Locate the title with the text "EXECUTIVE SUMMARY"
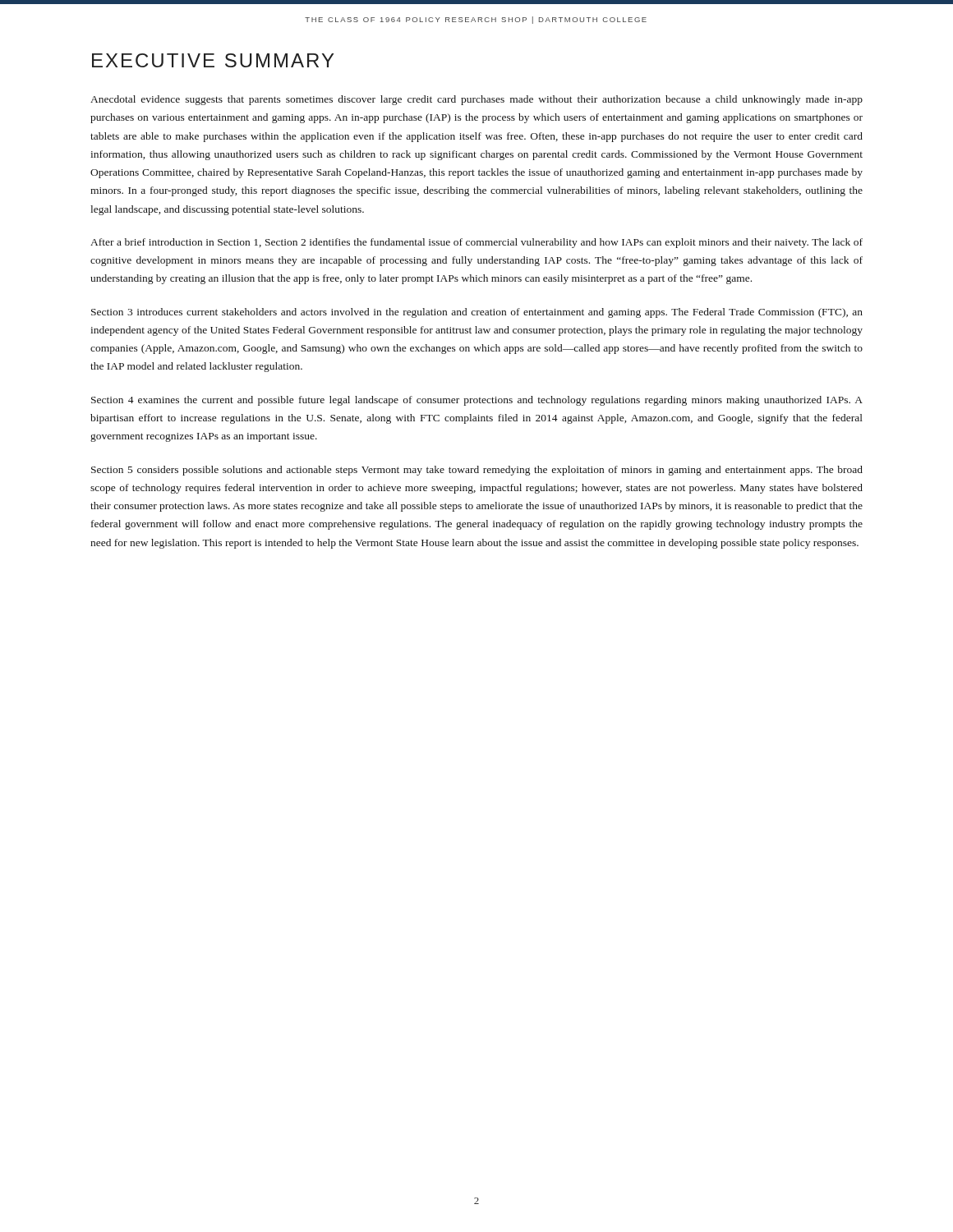953x1232 pixels. click(213, 60)
